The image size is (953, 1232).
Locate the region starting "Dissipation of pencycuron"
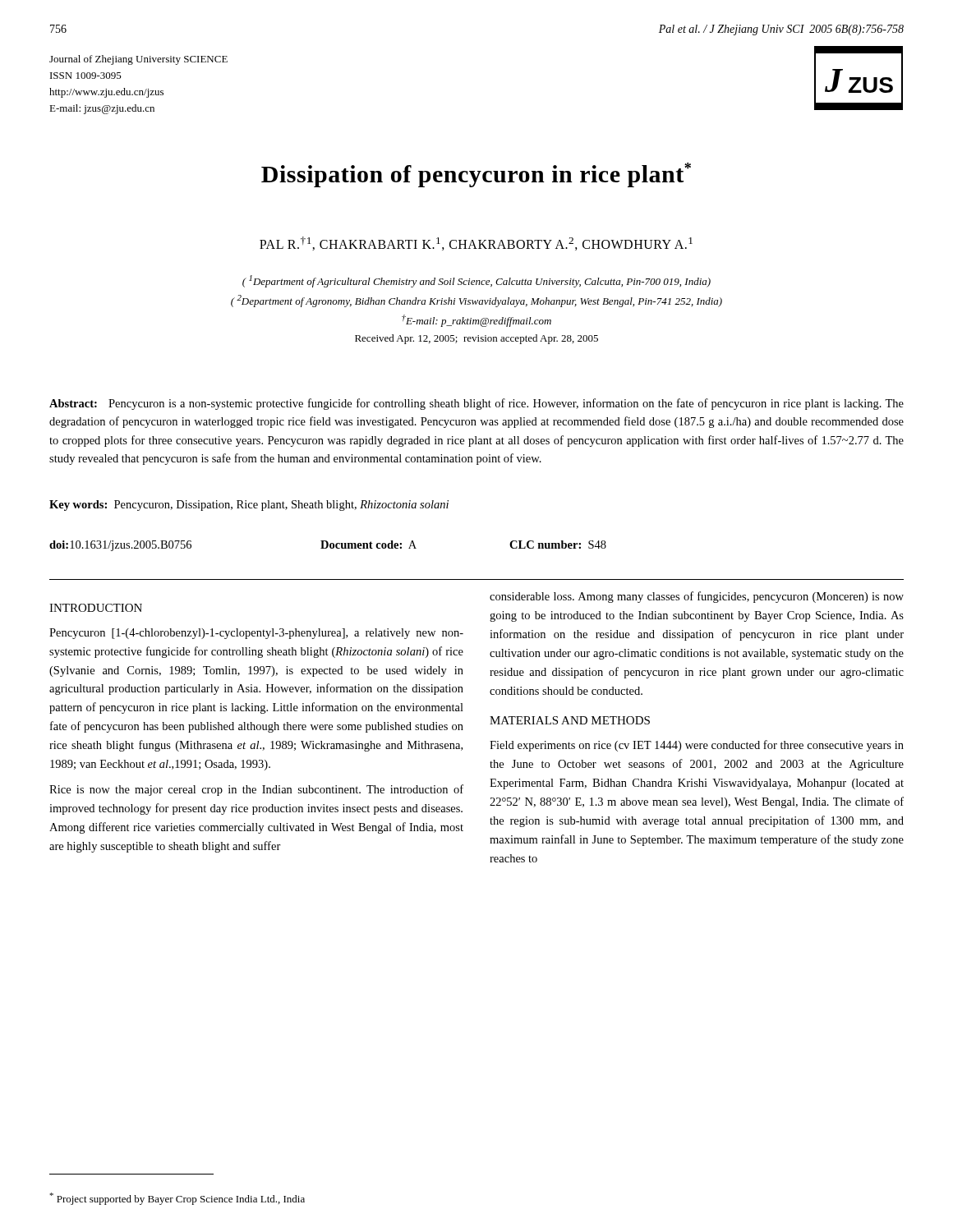point(476,174)
